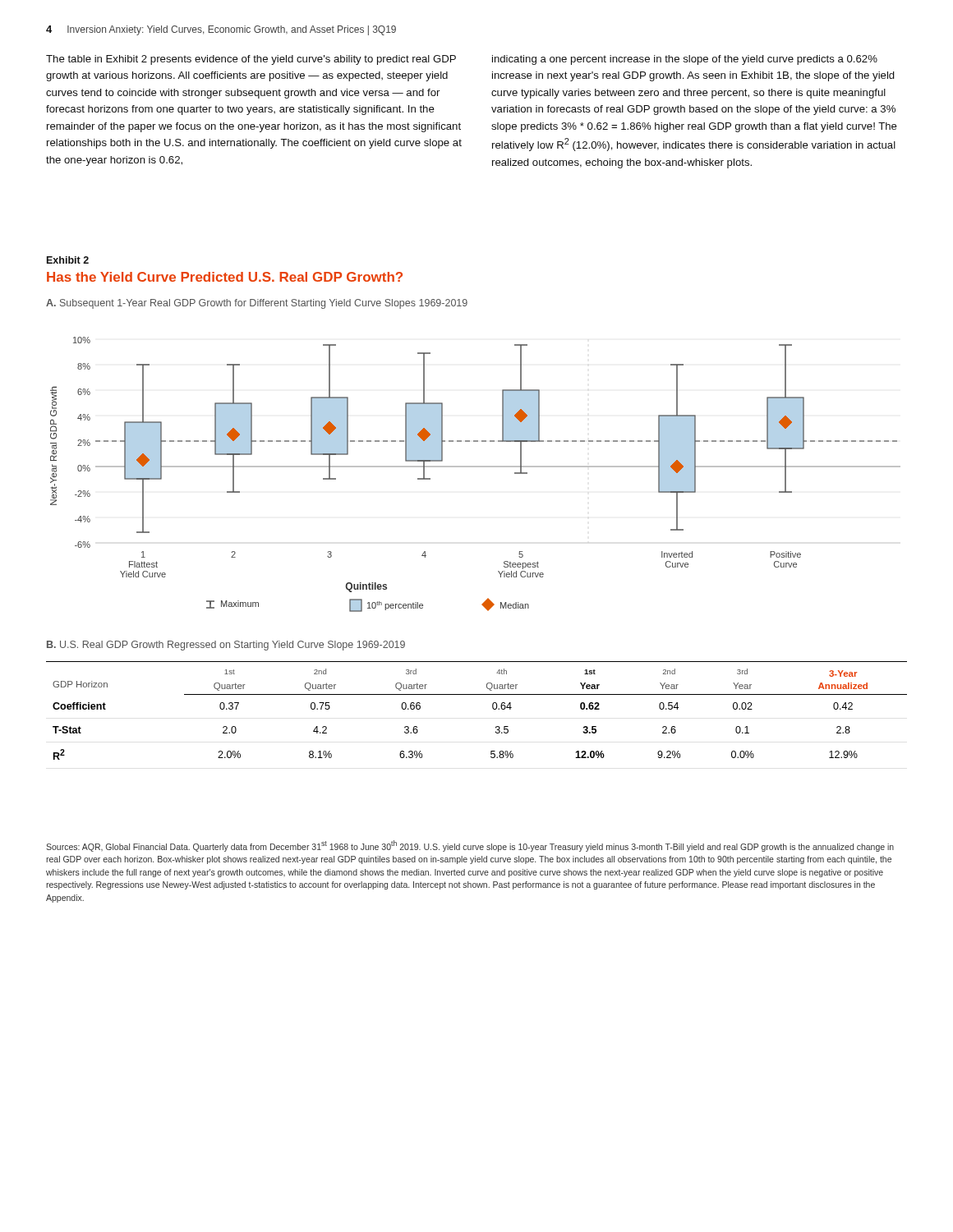Locate a section header
Screen dimensions: 1232x953
pyautogui.click(x=67, y=260)
